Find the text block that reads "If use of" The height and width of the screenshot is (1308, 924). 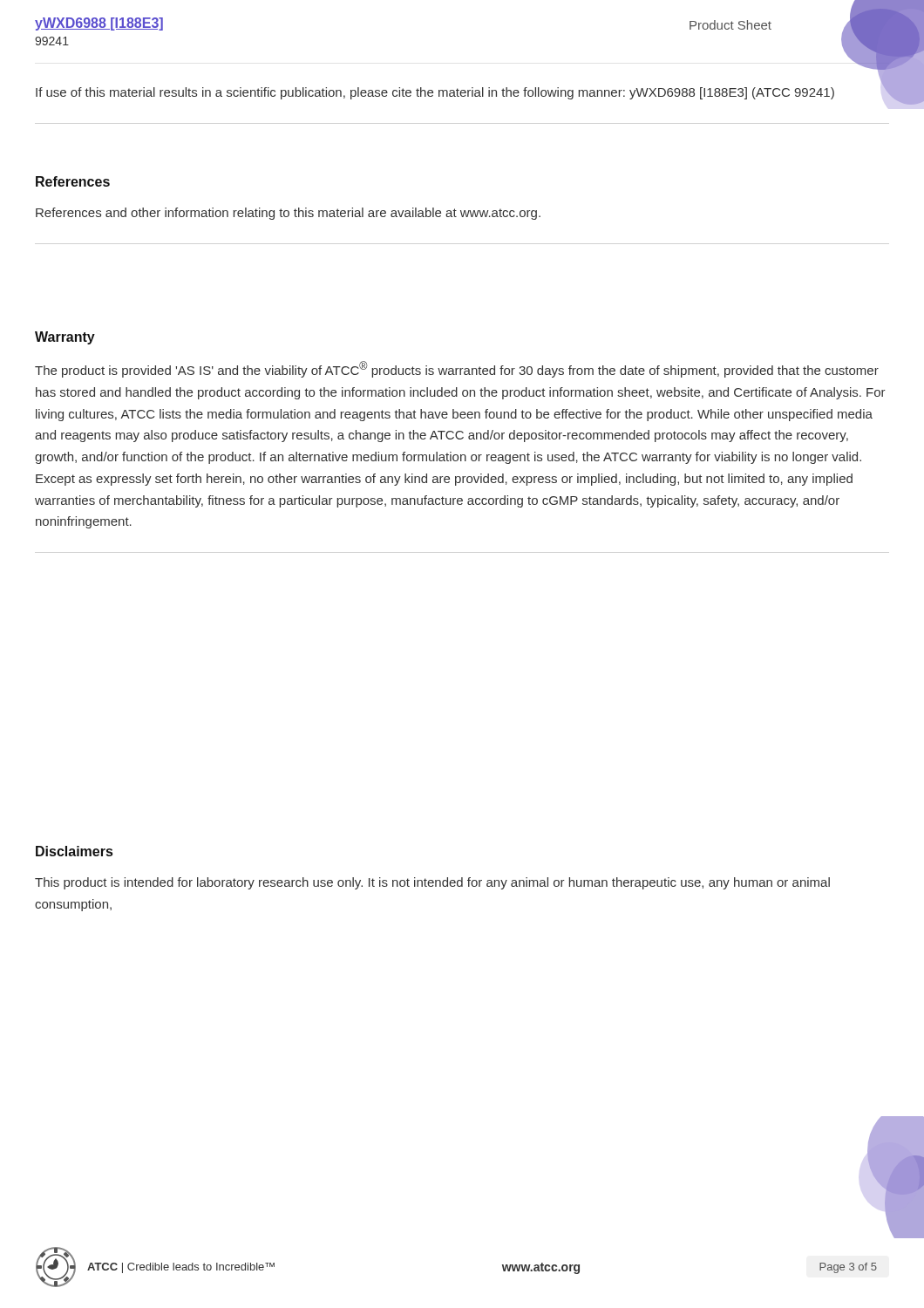pos(435,92)
